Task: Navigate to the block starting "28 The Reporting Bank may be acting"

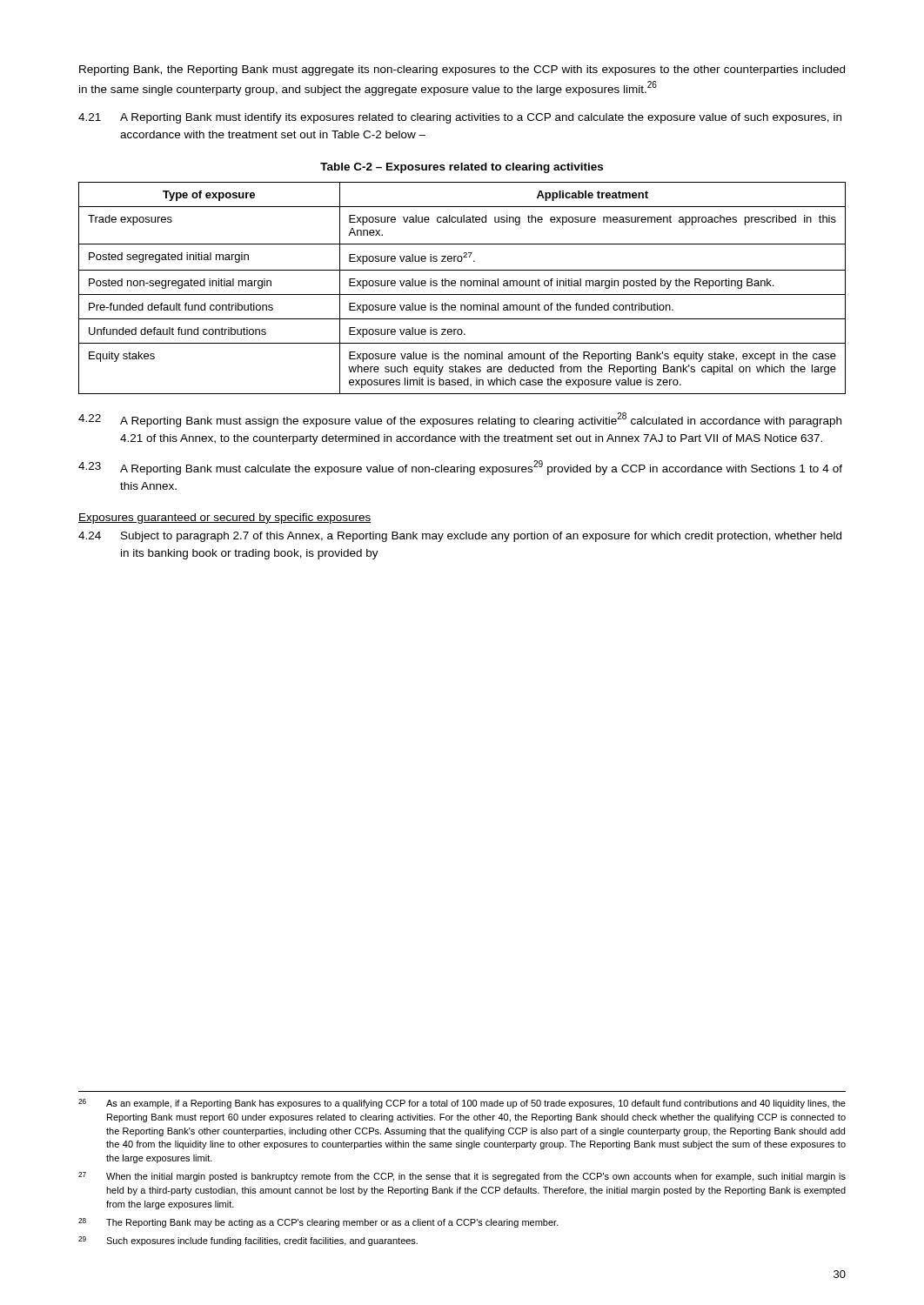Action: [319, 1223]
